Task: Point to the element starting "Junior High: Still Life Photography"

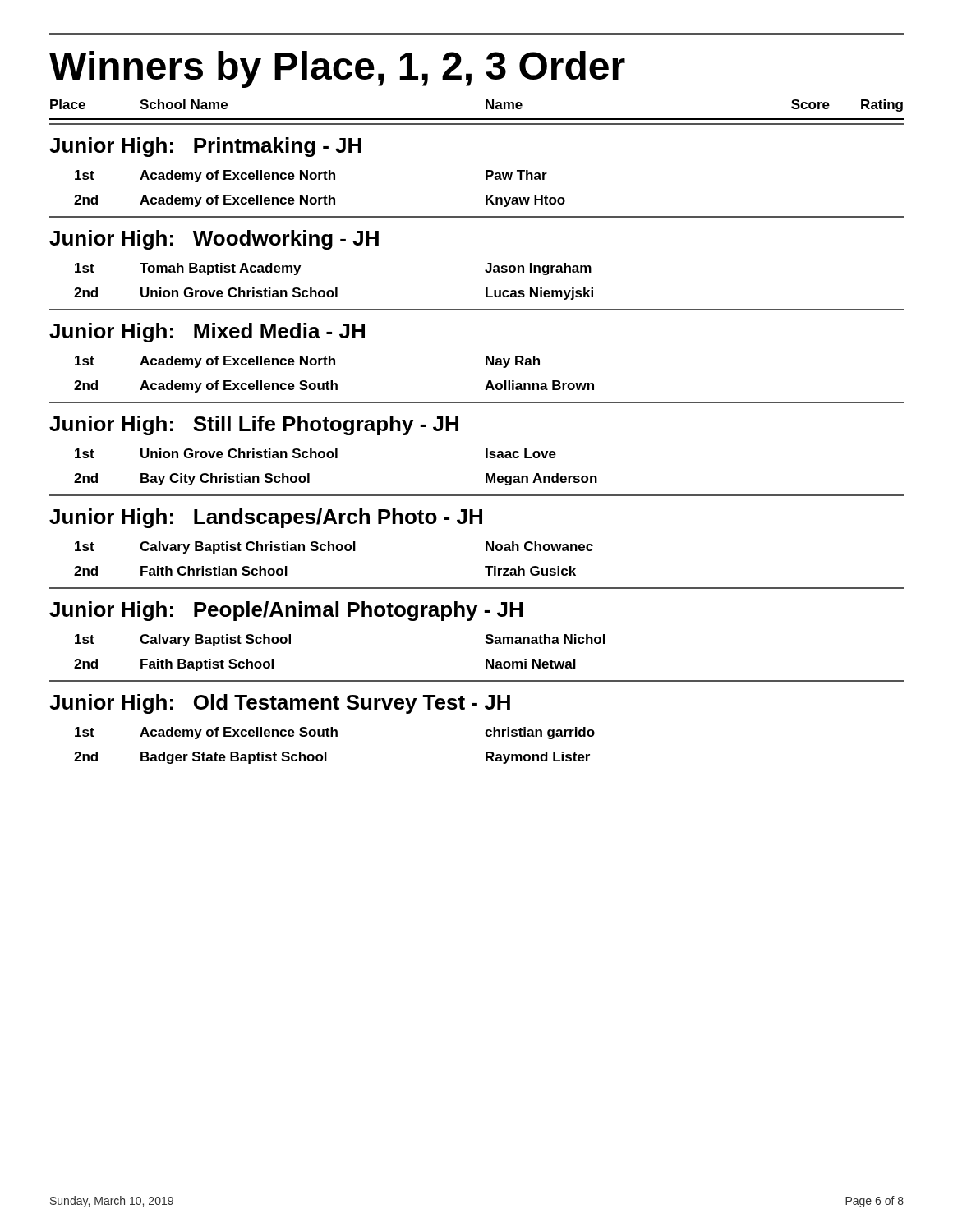Action: (476, 446)
